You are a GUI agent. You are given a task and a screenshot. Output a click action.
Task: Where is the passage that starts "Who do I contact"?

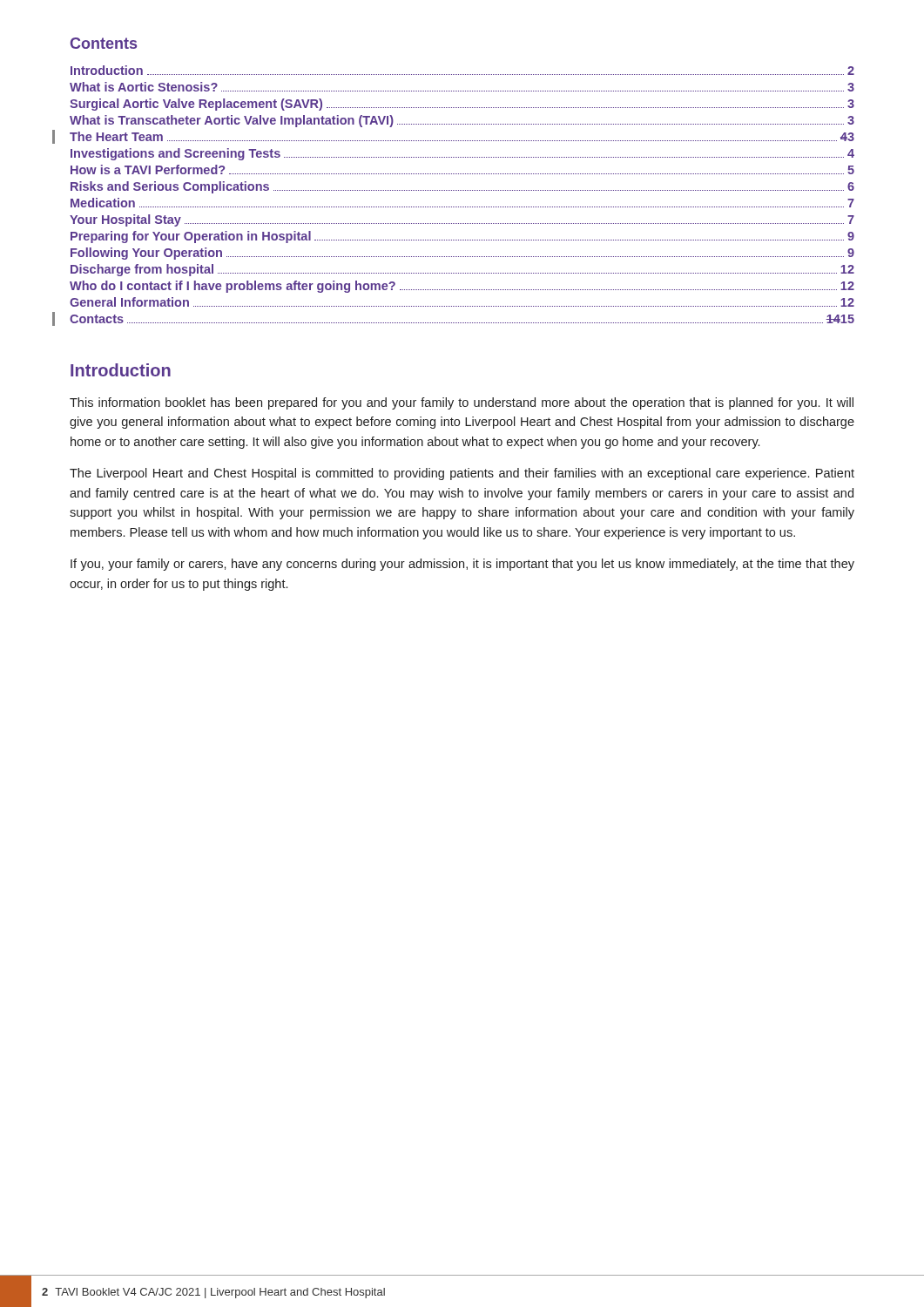pos(462,286)
